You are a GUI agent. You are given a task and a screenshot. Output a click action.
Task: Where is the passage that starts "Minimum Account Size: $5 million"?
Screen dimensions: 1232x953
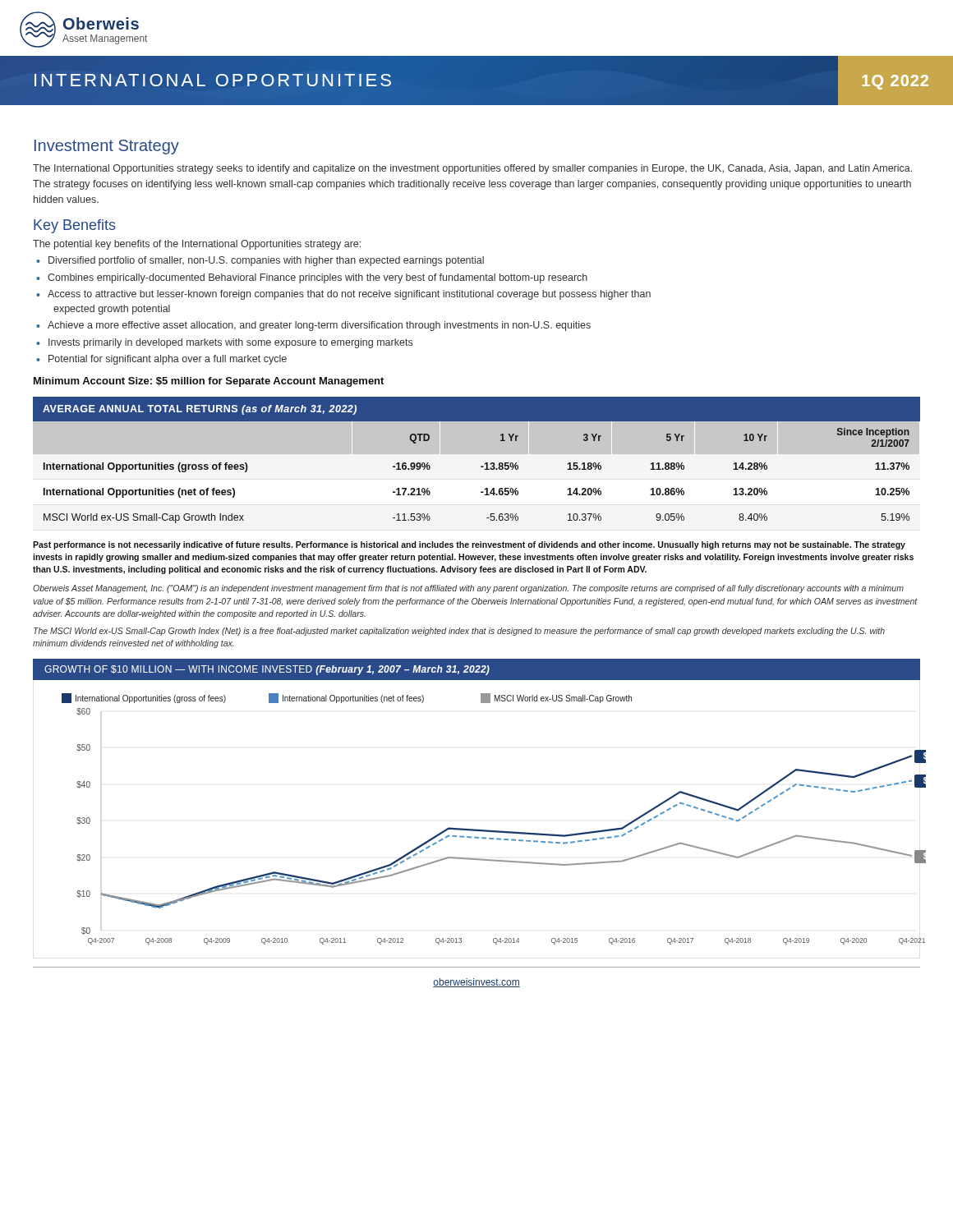click(x=208, y=380)
